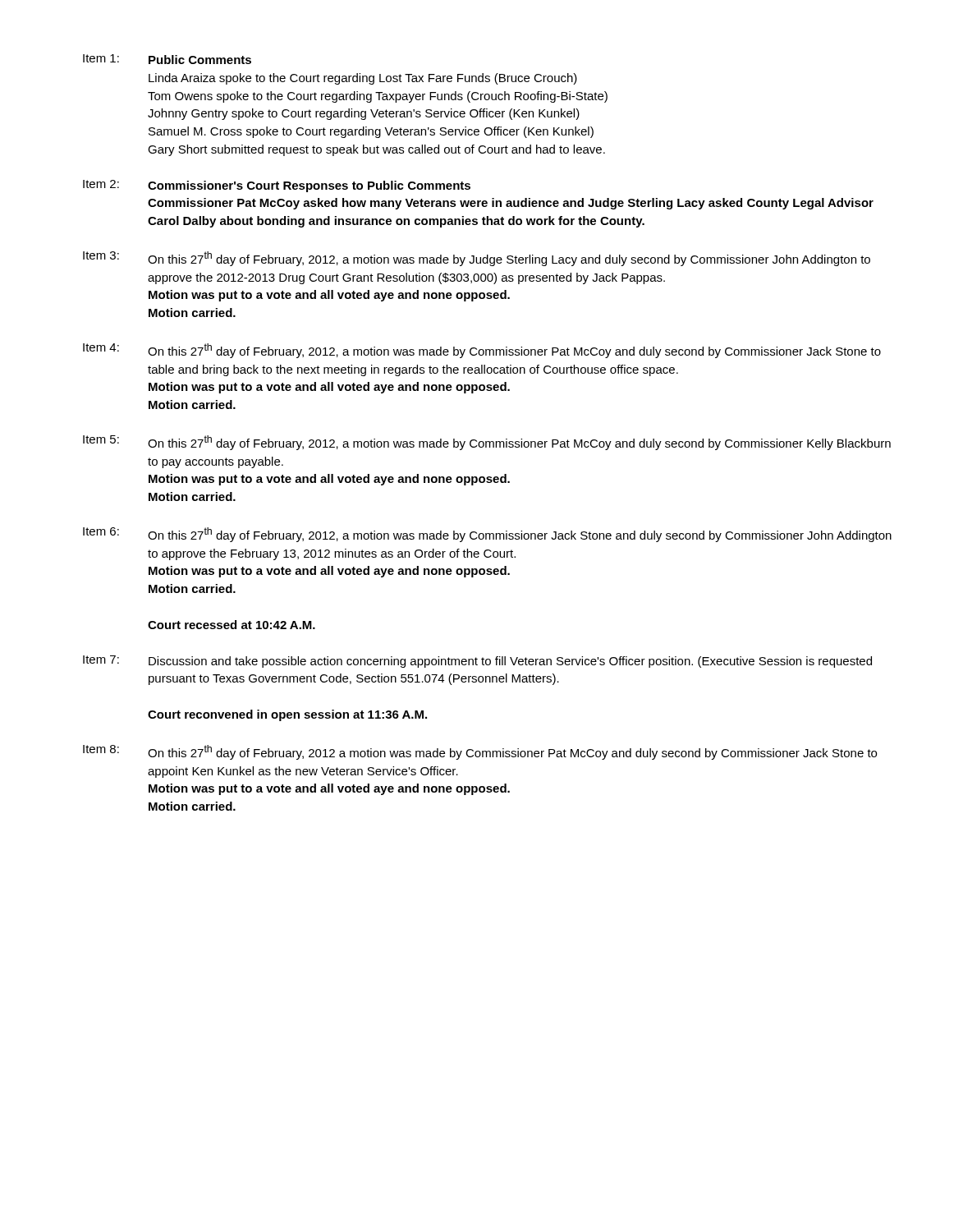Select the list item that says "Item 3: On this 27th day of February,"

tap(490, 285)
